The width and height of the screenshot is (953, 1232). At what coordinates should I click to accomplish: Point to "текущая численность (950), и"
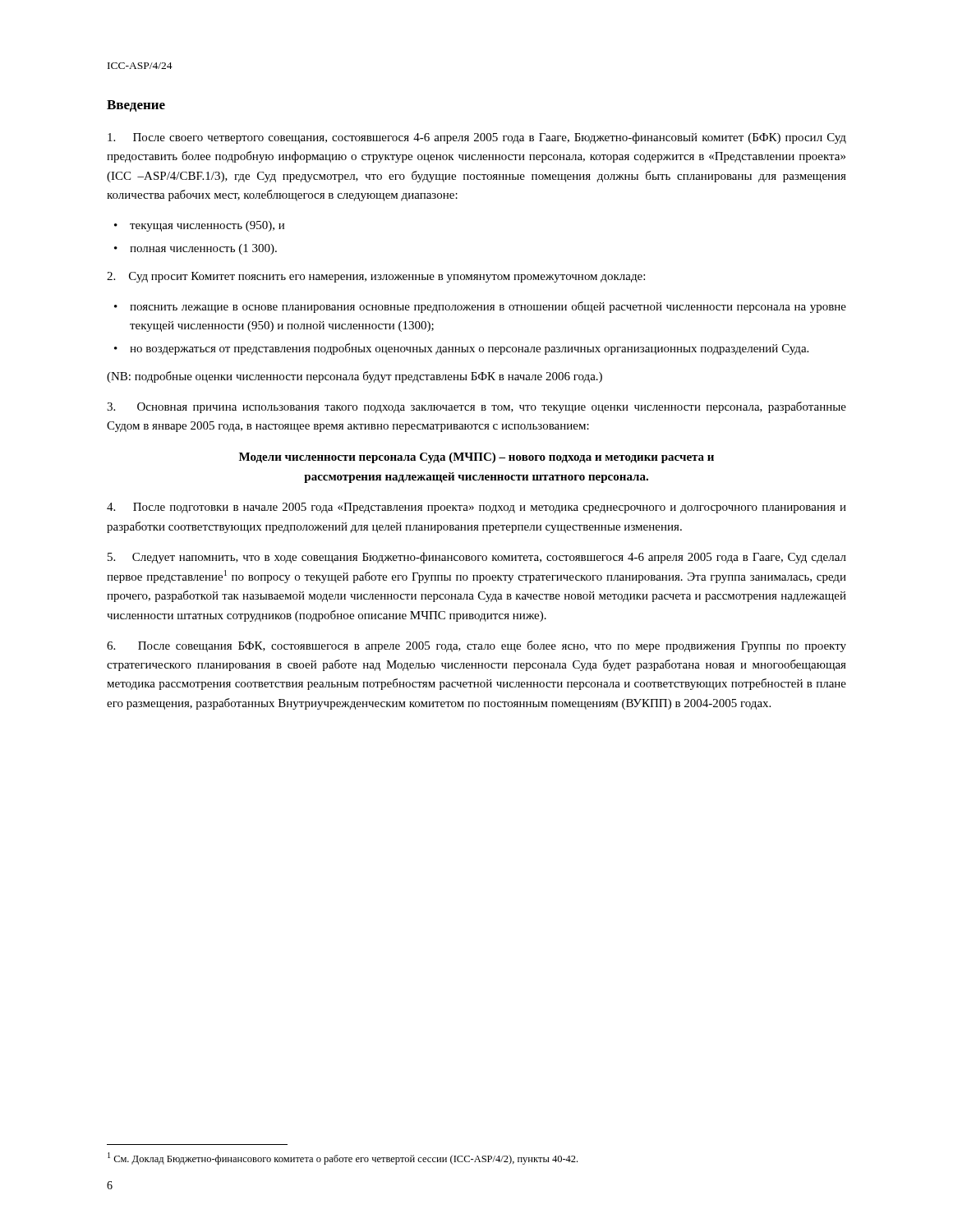[x=207, y=225]
